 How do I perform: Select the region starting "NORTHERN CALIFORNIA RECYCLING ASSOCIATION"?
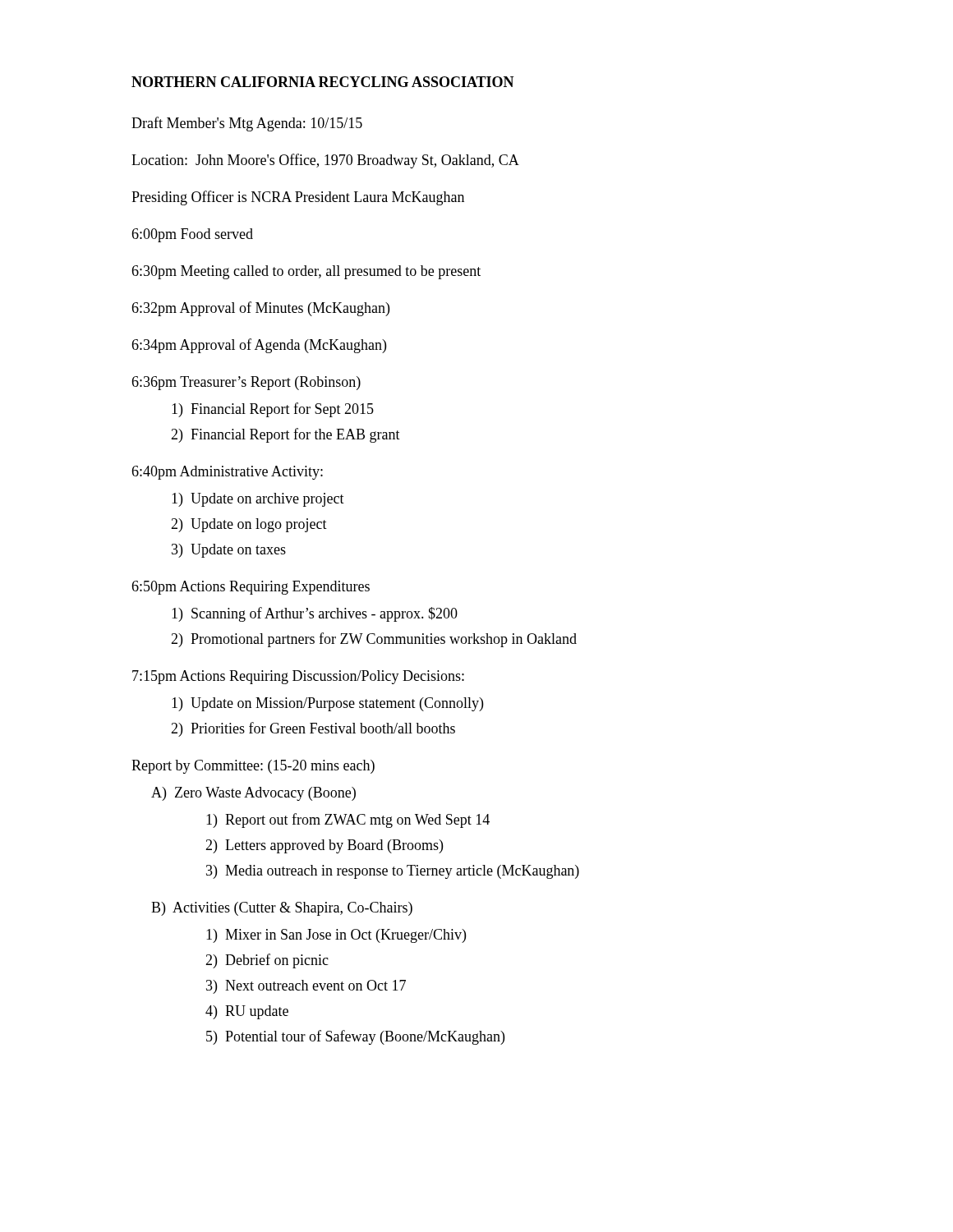[x=323, y=82]
